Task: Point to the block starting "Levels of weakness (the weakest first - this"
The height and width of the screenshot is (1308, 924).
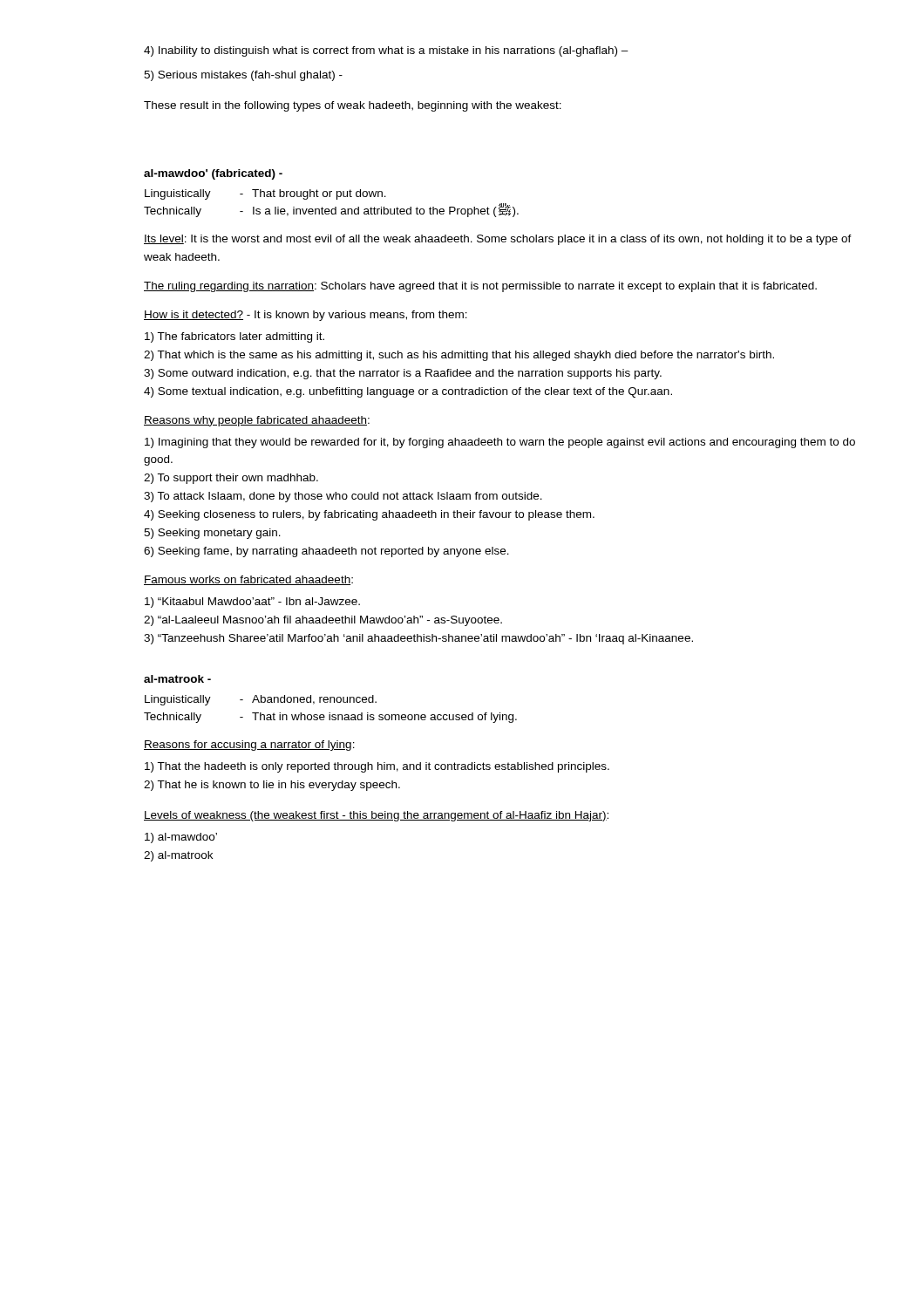Action: (377, 815)
